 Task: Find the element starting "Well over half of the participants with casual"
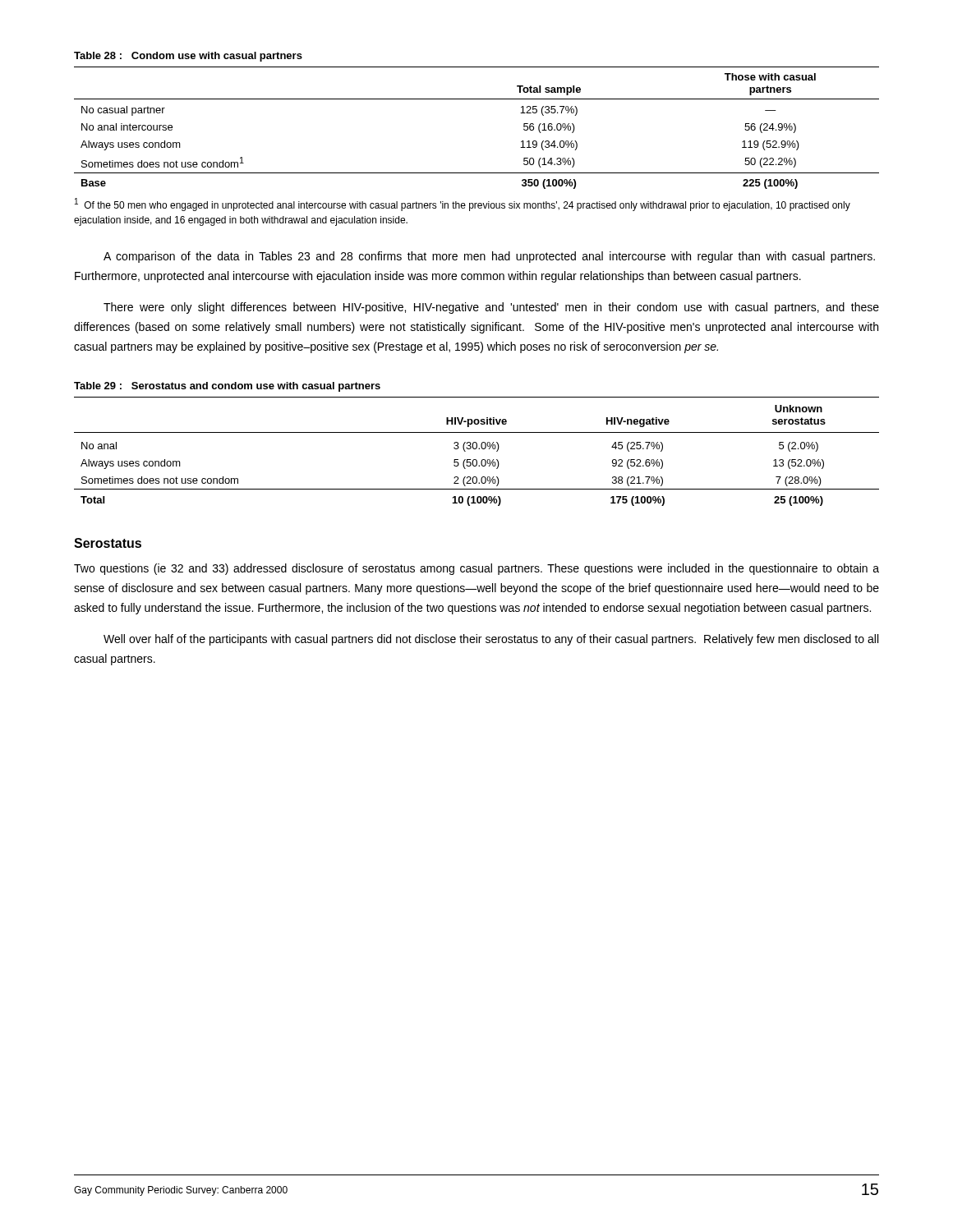pyautogui.click(x=476, y=649)
